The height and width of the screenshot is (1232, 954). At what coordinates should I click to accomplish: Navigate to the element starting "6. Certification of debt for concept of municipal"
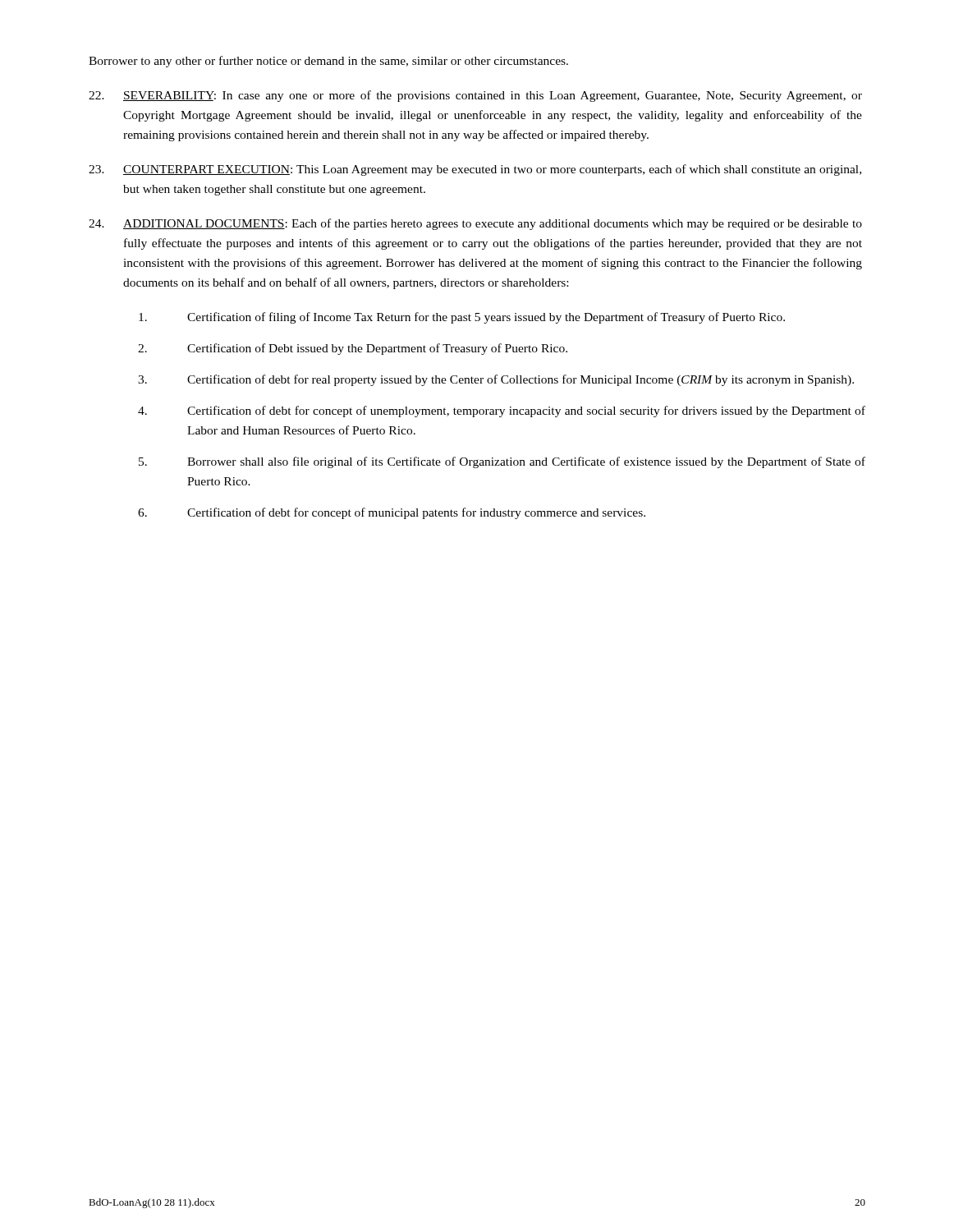(x=502, y=513)
